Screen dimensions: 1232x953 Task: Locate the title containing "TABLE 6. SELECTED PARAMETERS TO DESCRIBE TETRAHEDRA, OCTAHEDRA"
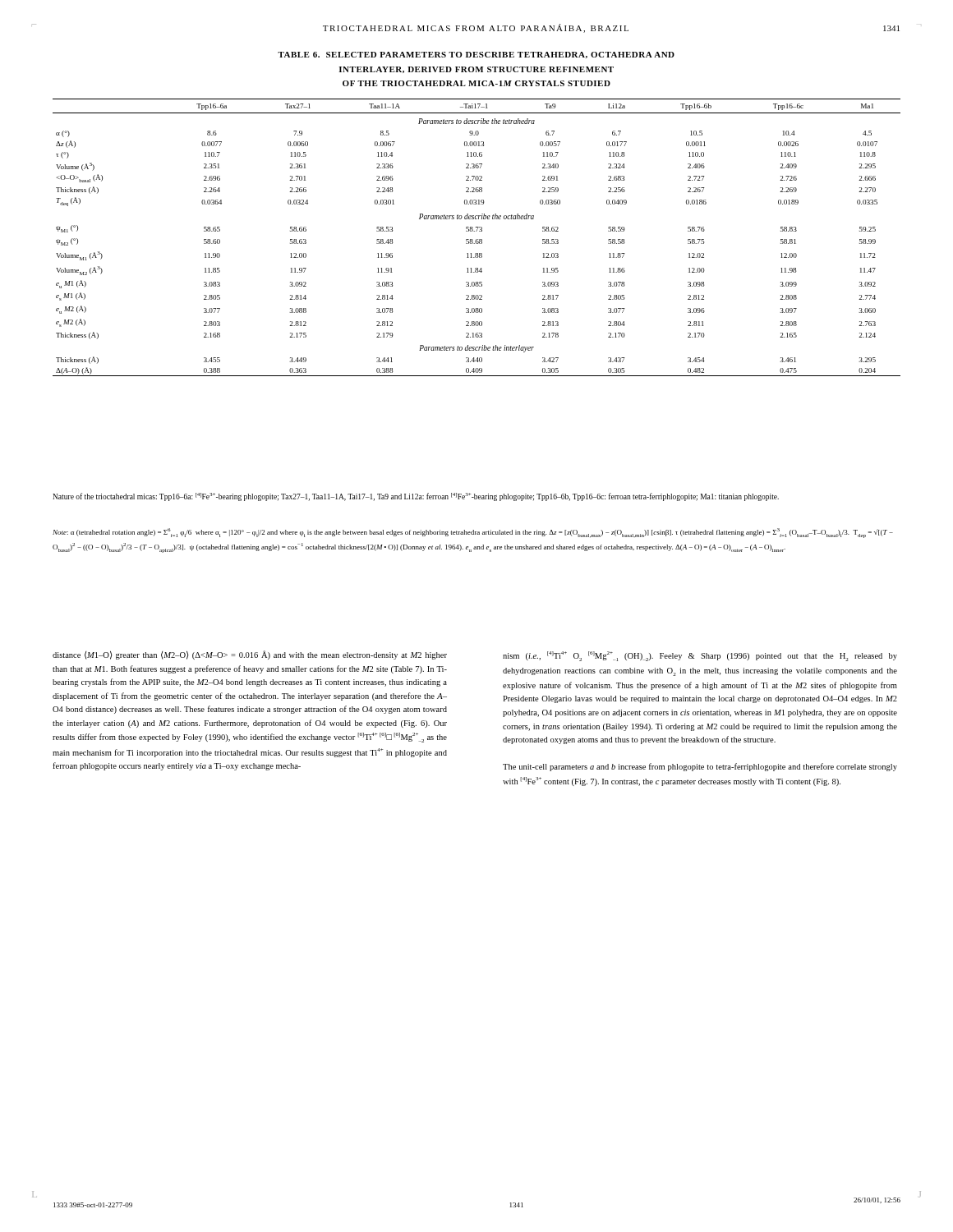(476, 69)
